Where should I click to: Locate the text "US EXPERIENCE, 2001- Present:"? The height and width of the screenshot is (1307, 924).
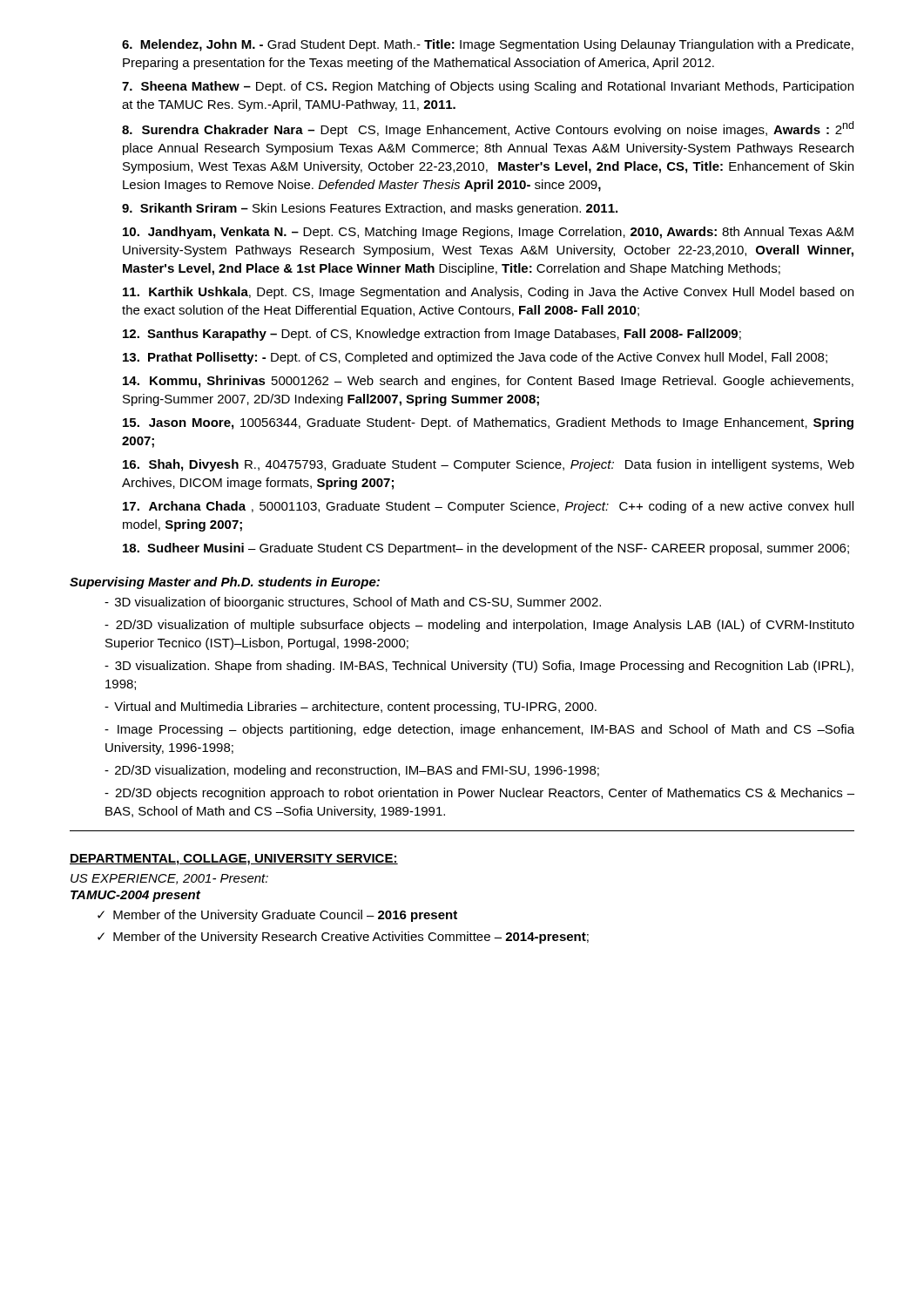tap(169, 878)
